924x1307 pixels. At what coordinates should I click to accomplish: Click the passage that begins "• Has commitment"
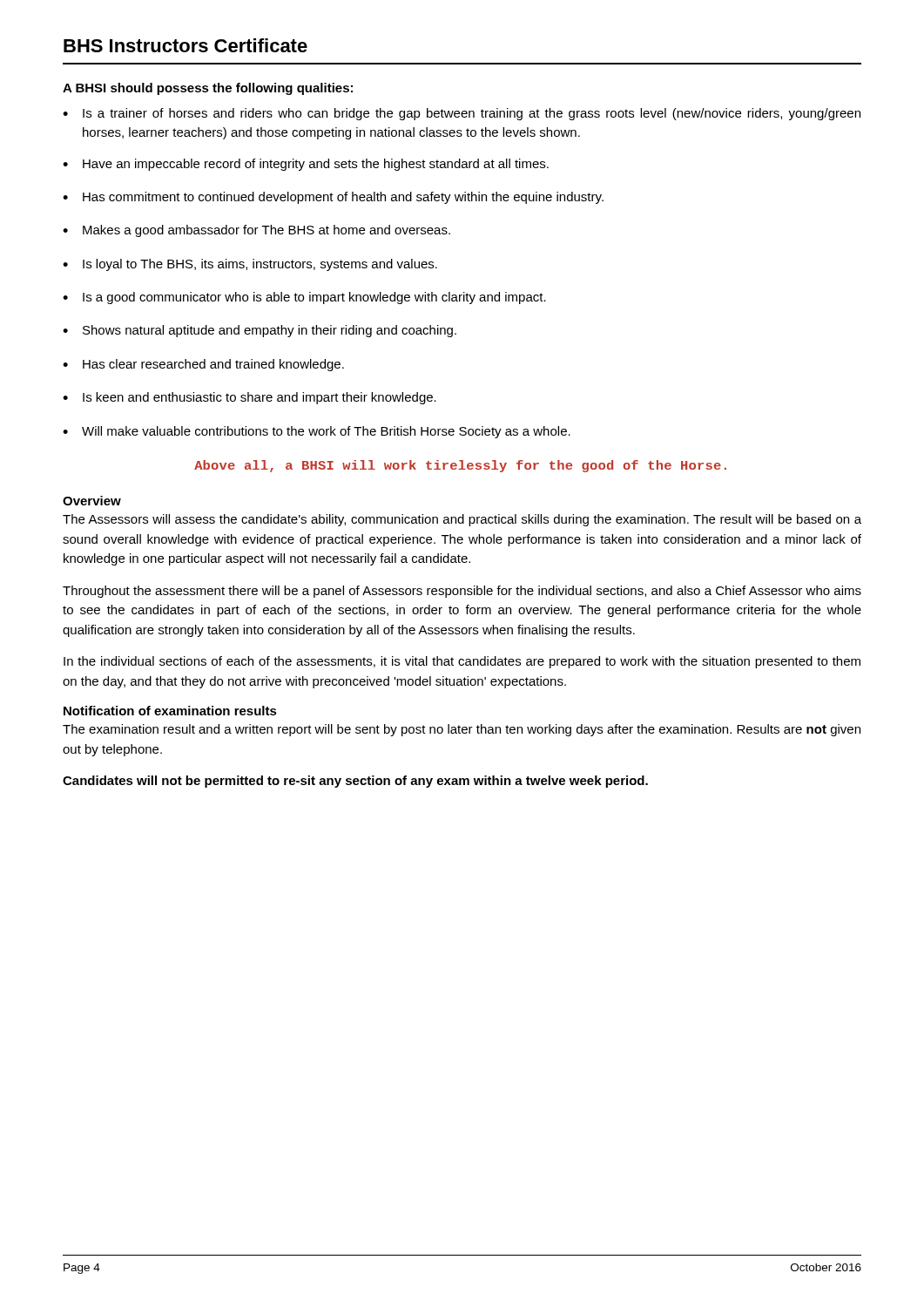point(334,198)
